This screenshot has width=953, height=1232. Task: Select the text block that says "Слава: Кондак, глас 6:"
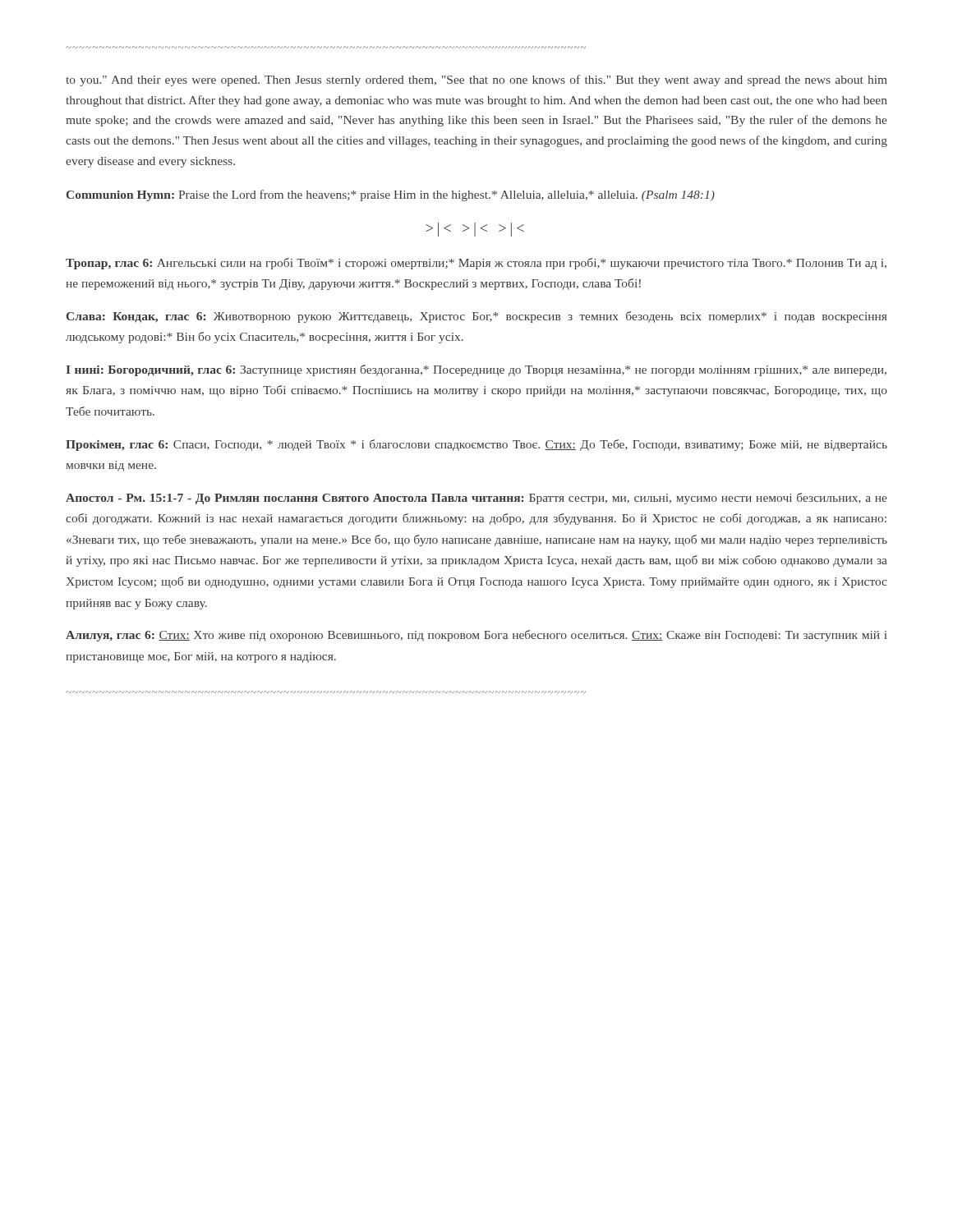pyautogui.click(x=476, y=326)
